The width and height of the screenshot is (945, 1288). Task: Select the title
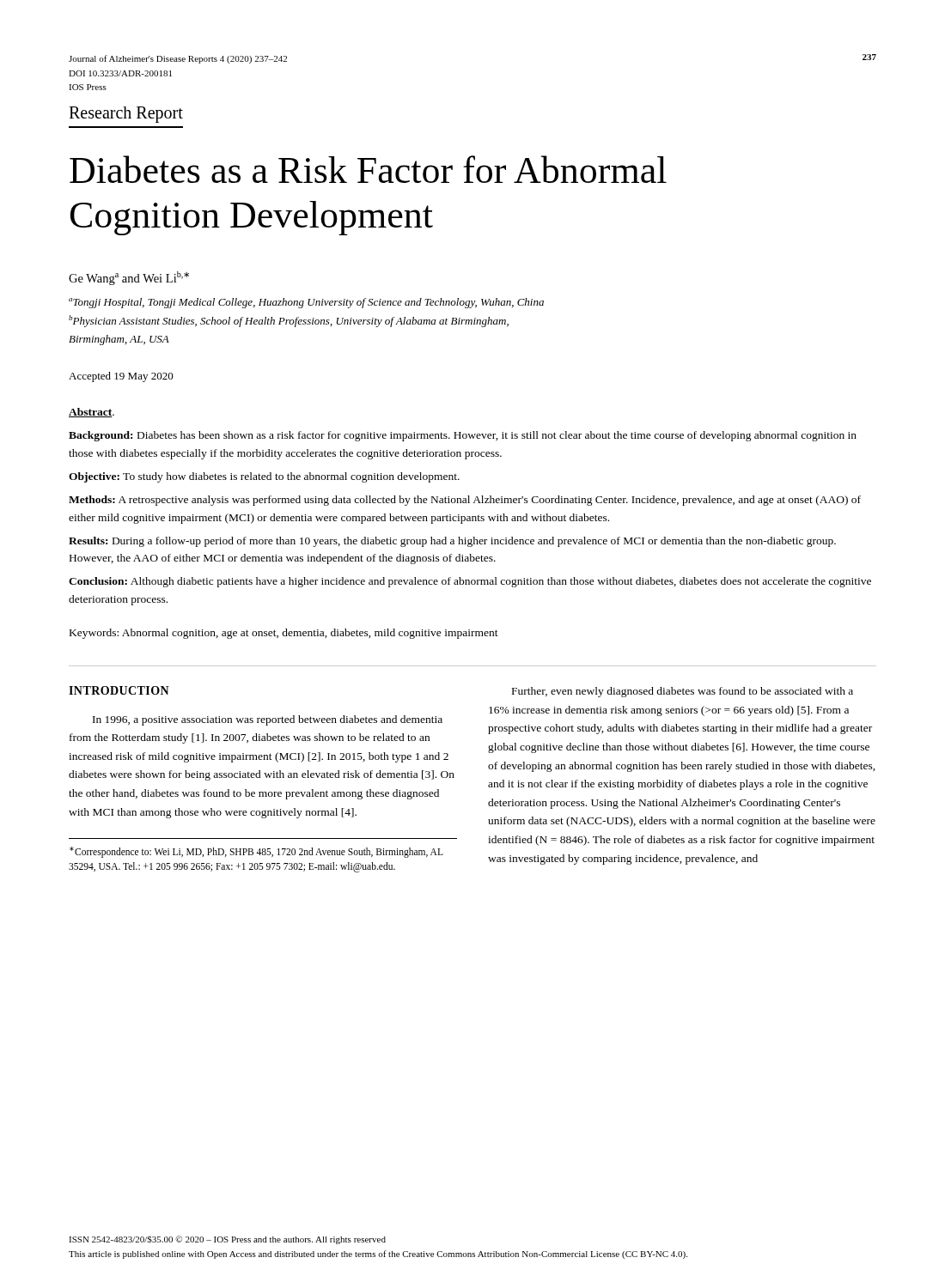pyautogui.click(x=368, y=193)
